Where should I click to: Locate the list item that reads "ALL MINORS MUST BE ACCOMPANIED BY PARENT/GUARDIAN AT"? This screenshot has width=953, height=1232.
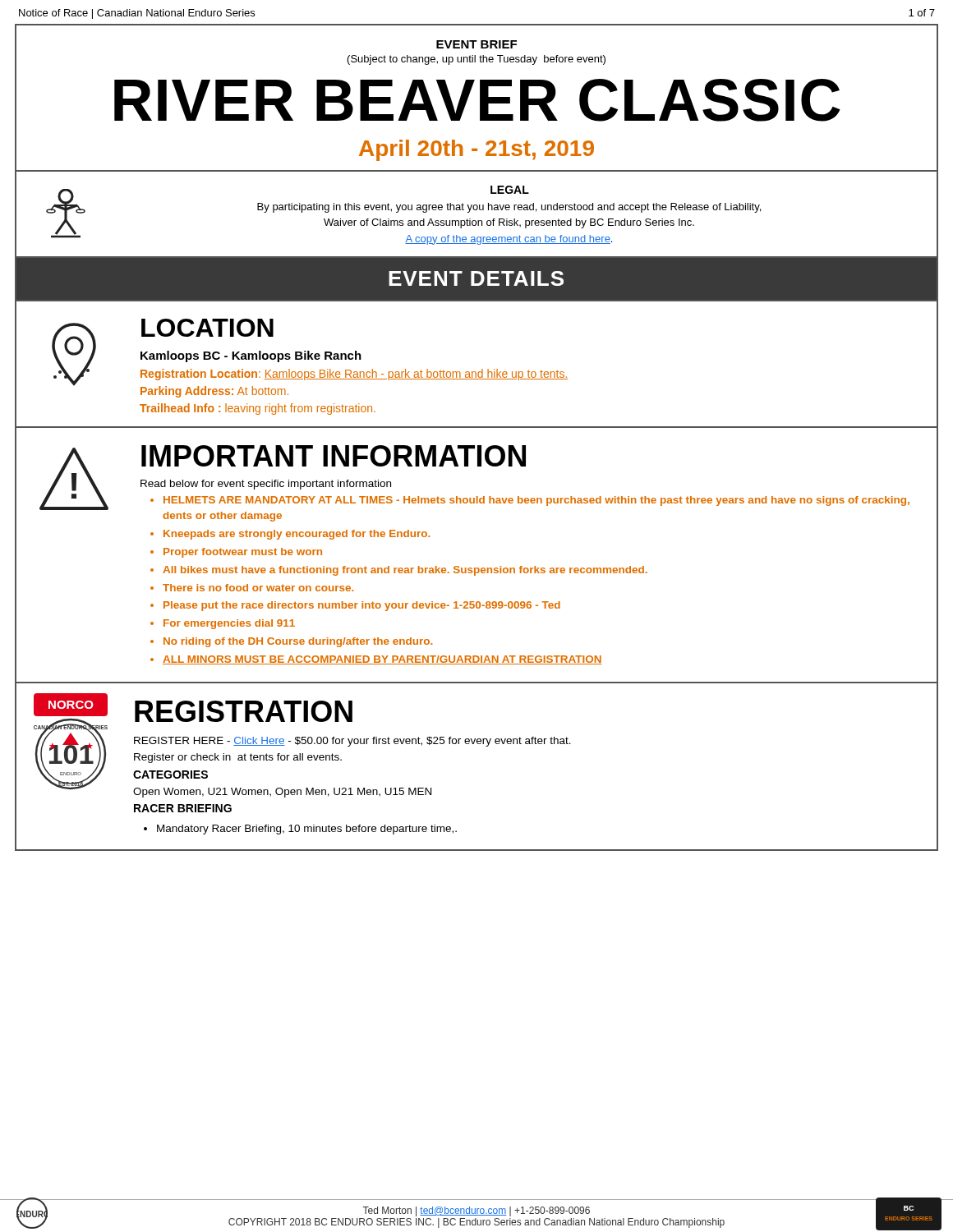tap(382, 659)
